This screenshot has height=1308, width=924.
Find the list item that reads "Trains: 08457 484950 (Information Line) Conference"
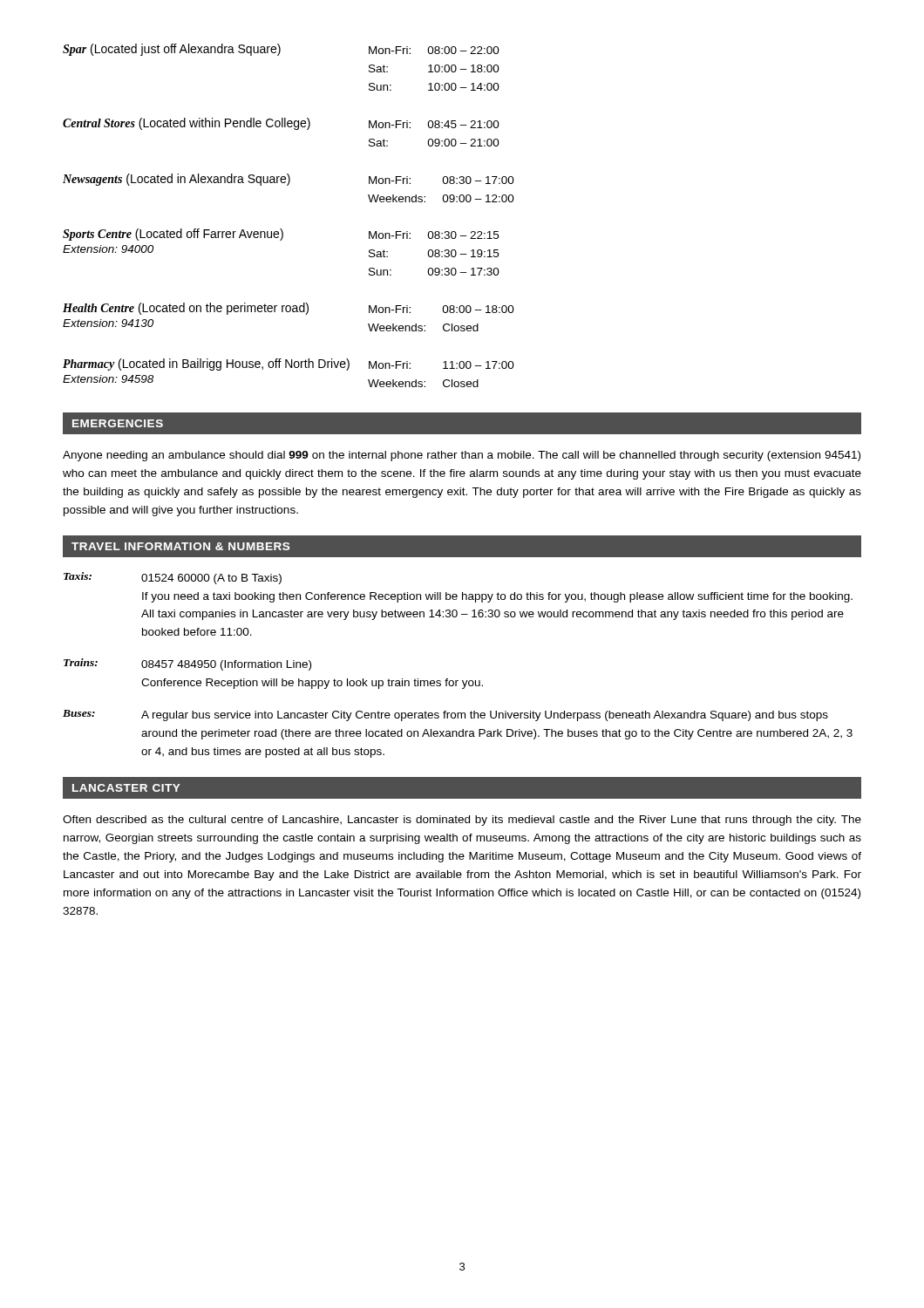(462, 674)
